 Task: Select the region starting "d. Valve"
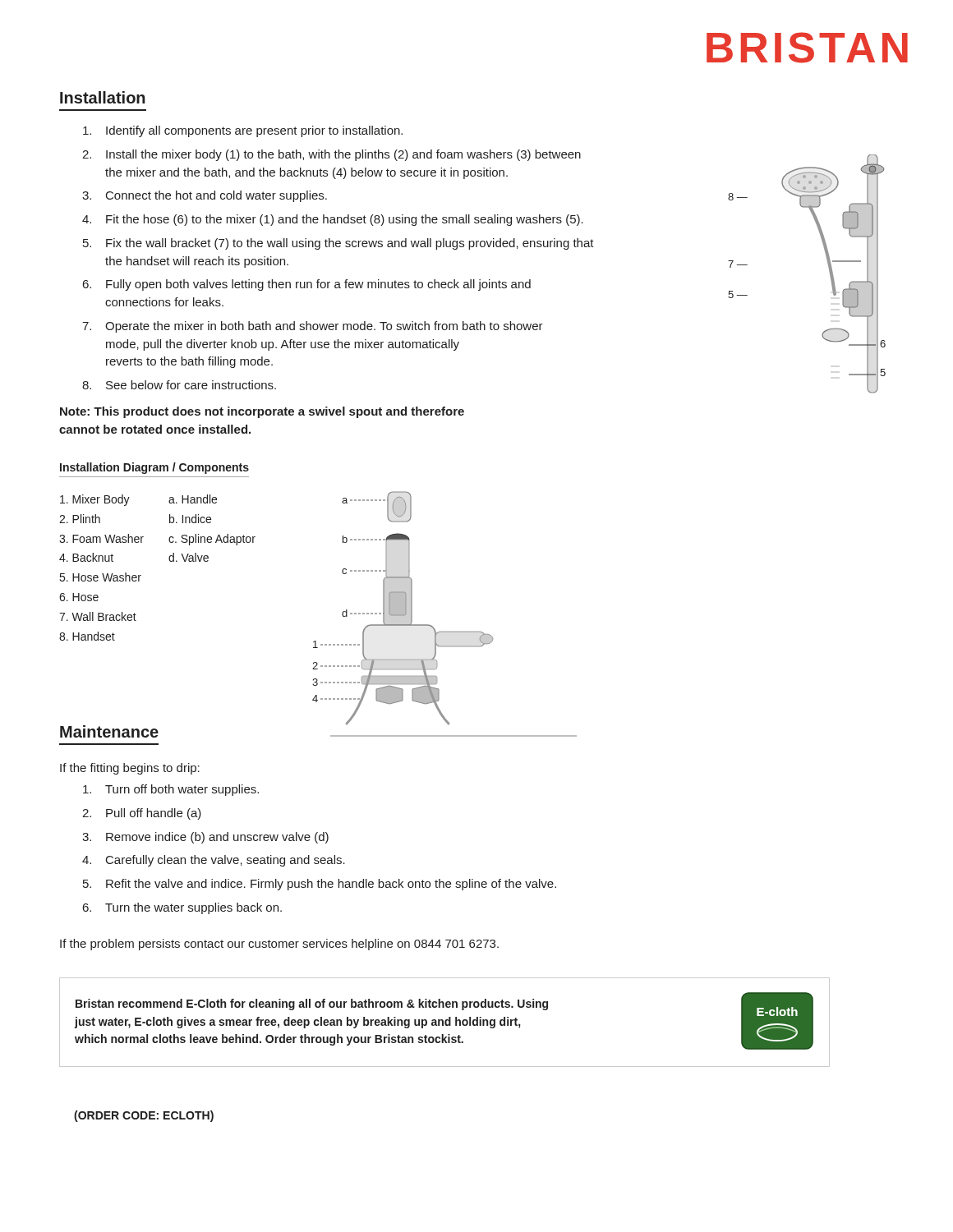pos(189,558)
